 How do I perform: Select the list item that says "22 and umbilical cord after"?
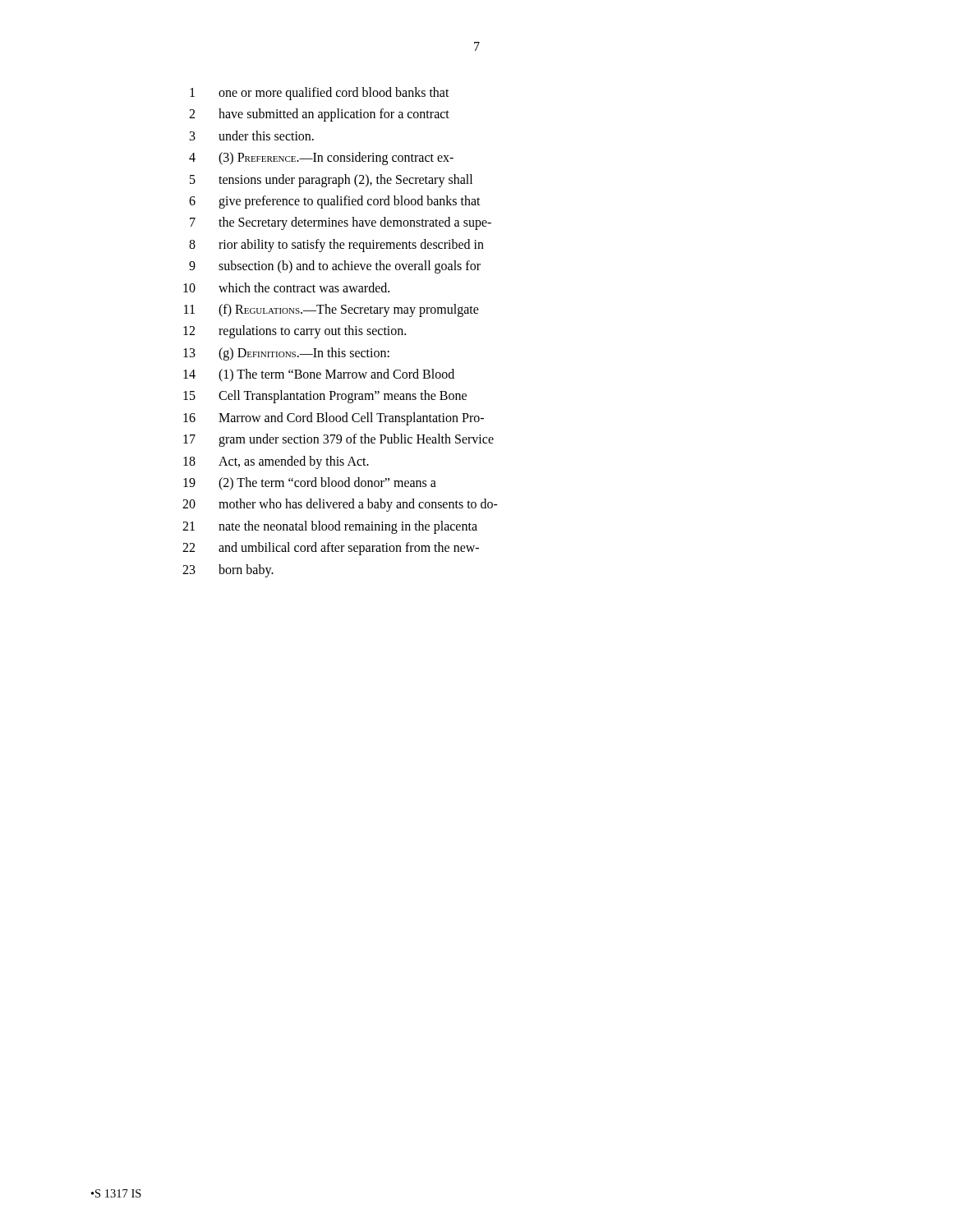tap(331, 549)
